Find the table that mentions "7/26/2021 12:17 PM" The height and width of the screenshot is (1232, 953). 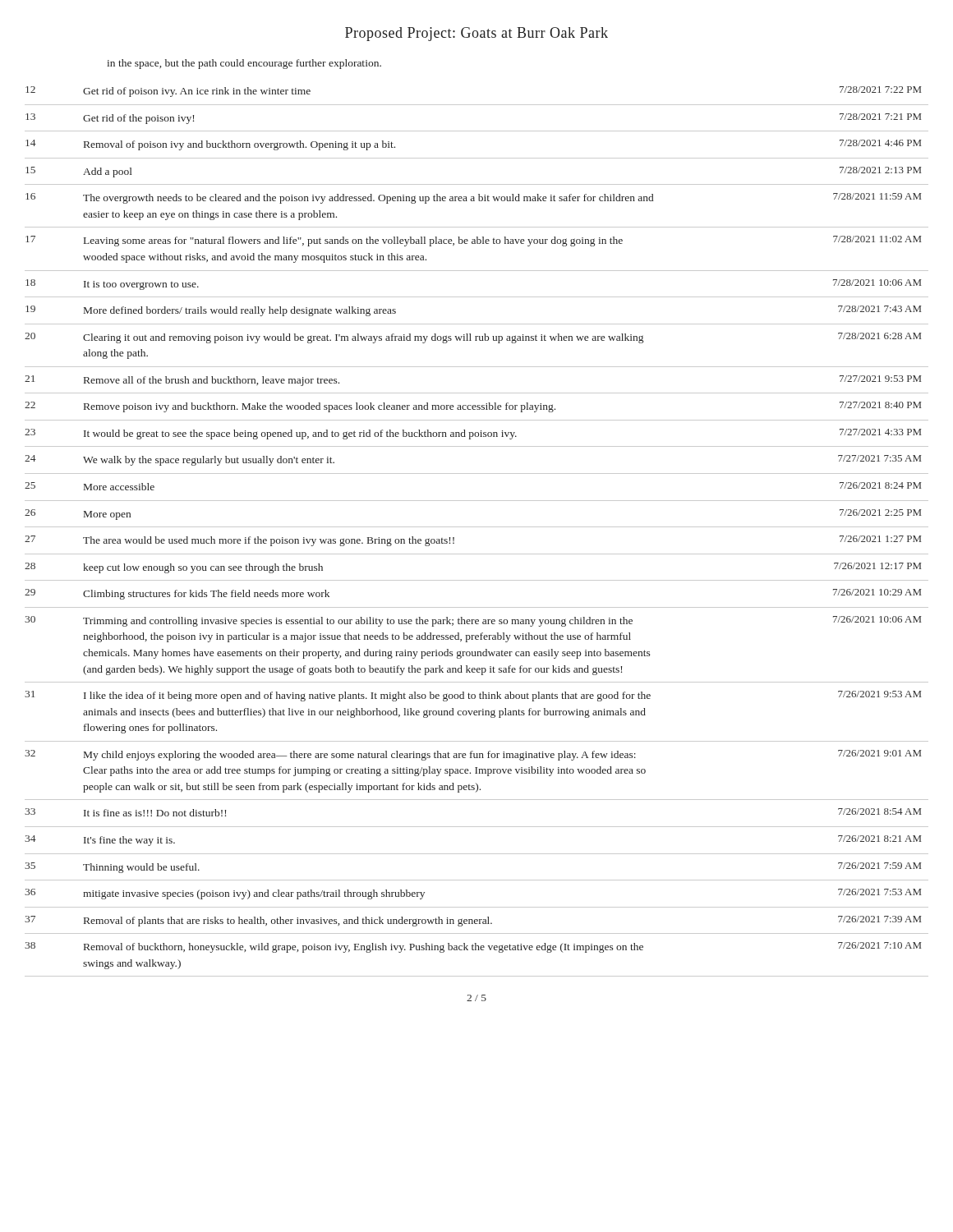(476, 527)
